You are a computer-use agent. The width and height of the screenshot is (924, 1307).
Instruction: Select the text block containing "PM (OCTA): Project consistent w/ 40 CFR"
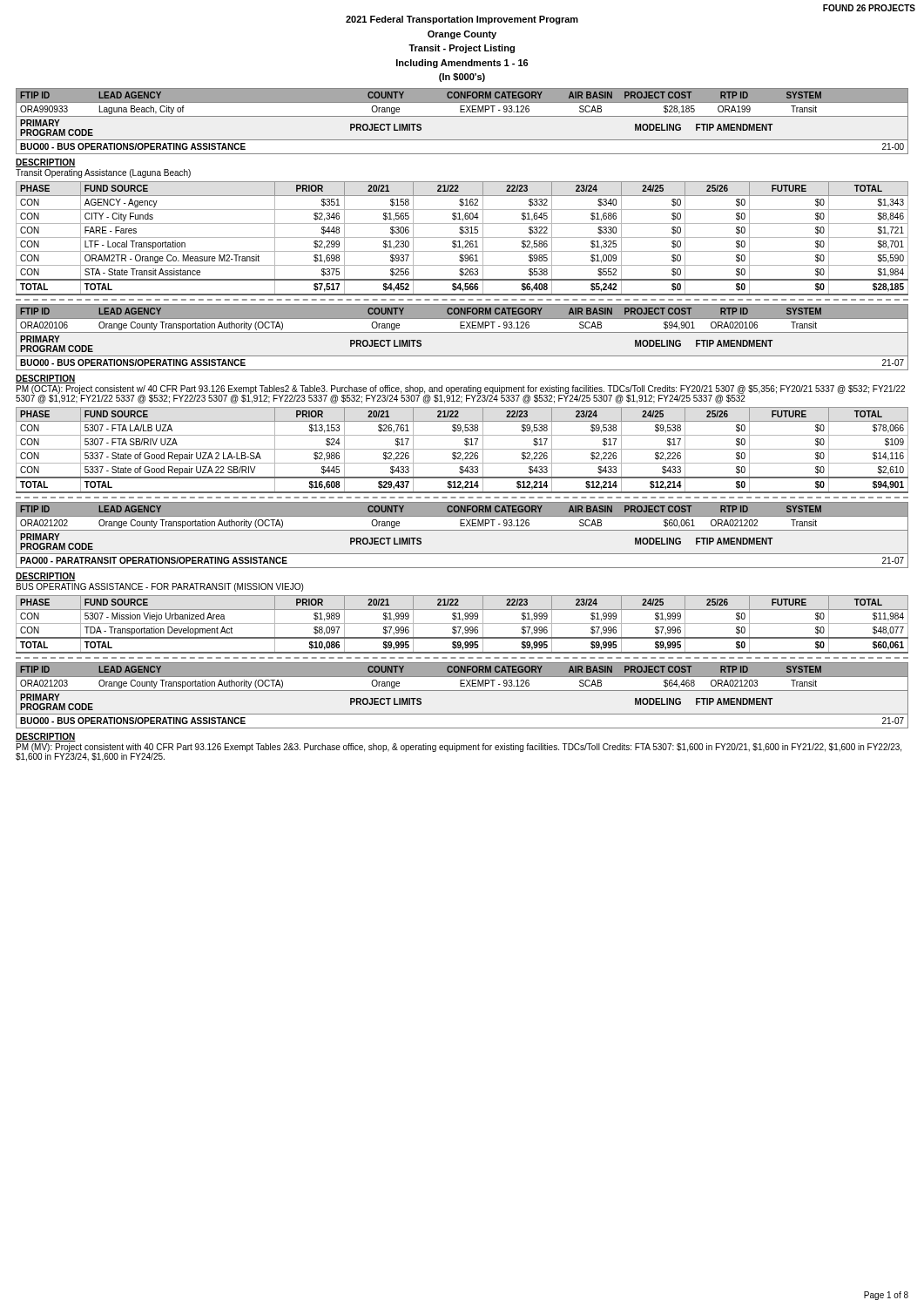click(x=461, y=393)
